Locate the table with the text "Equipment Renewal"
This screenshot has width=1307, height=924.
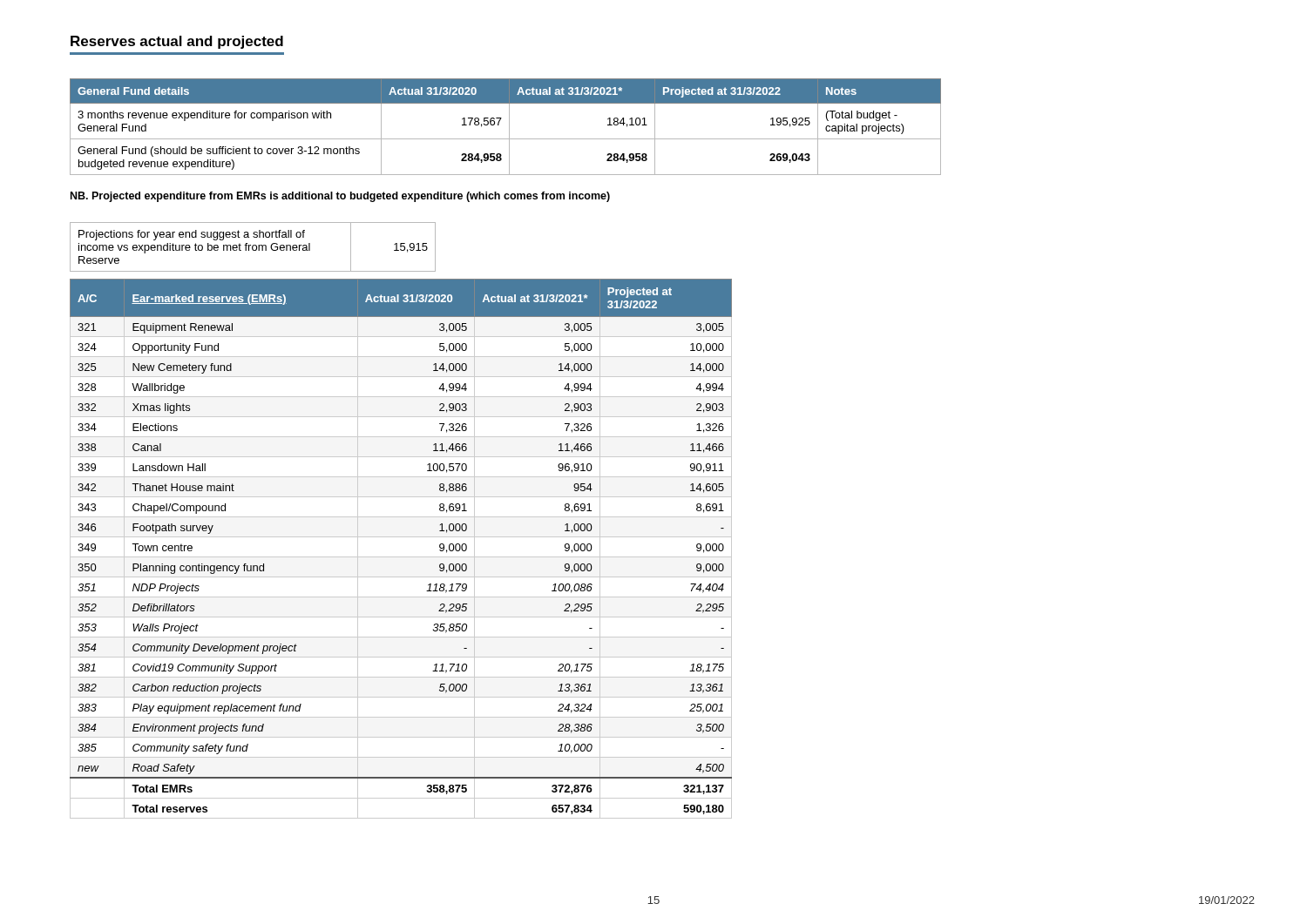click(x=401, y=549)
